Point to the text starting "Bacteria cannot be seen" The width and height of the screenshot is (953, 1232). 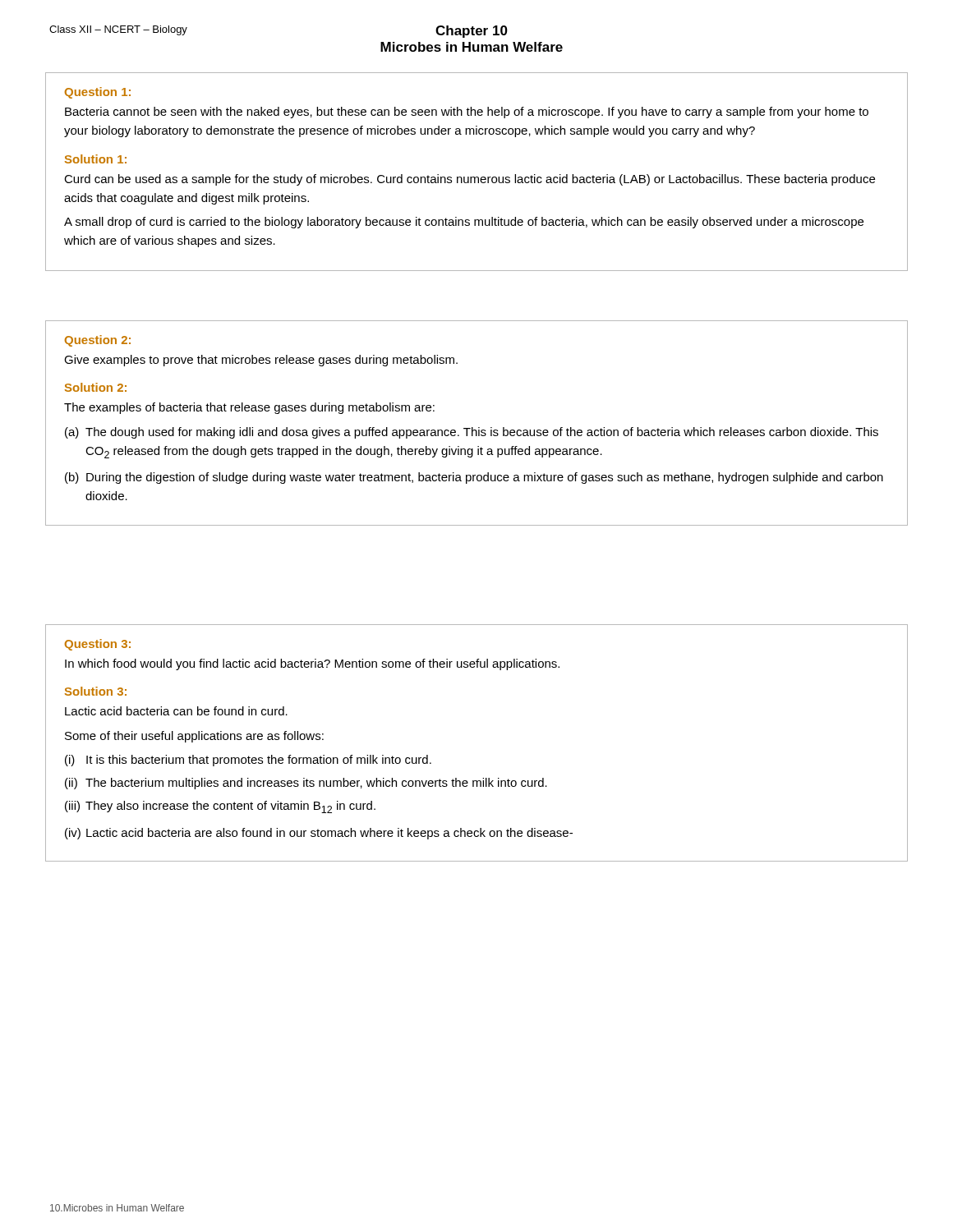pyautogui.click(x=466, y=121)
